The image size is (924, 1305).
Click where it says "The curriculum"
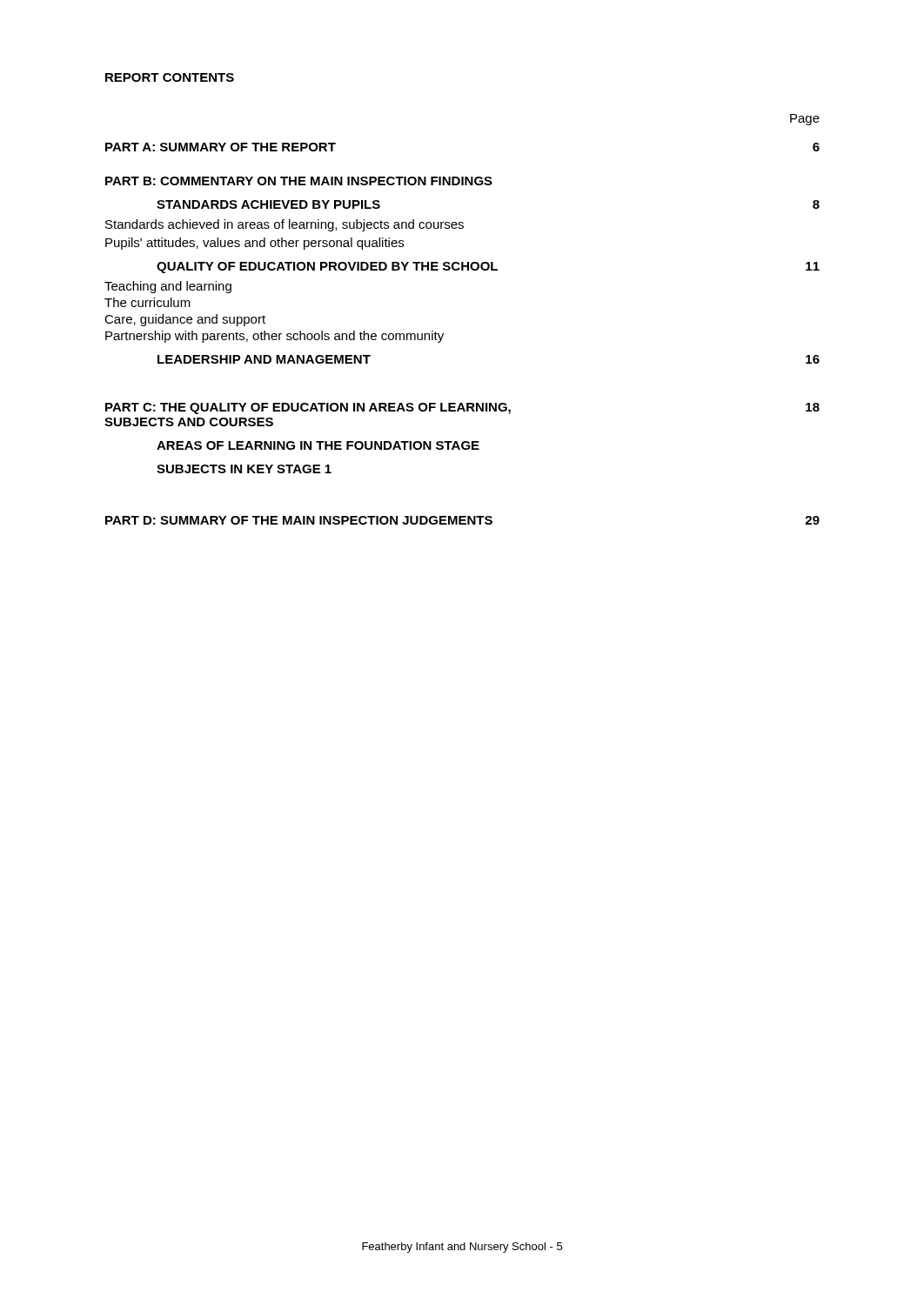[148, 302]
